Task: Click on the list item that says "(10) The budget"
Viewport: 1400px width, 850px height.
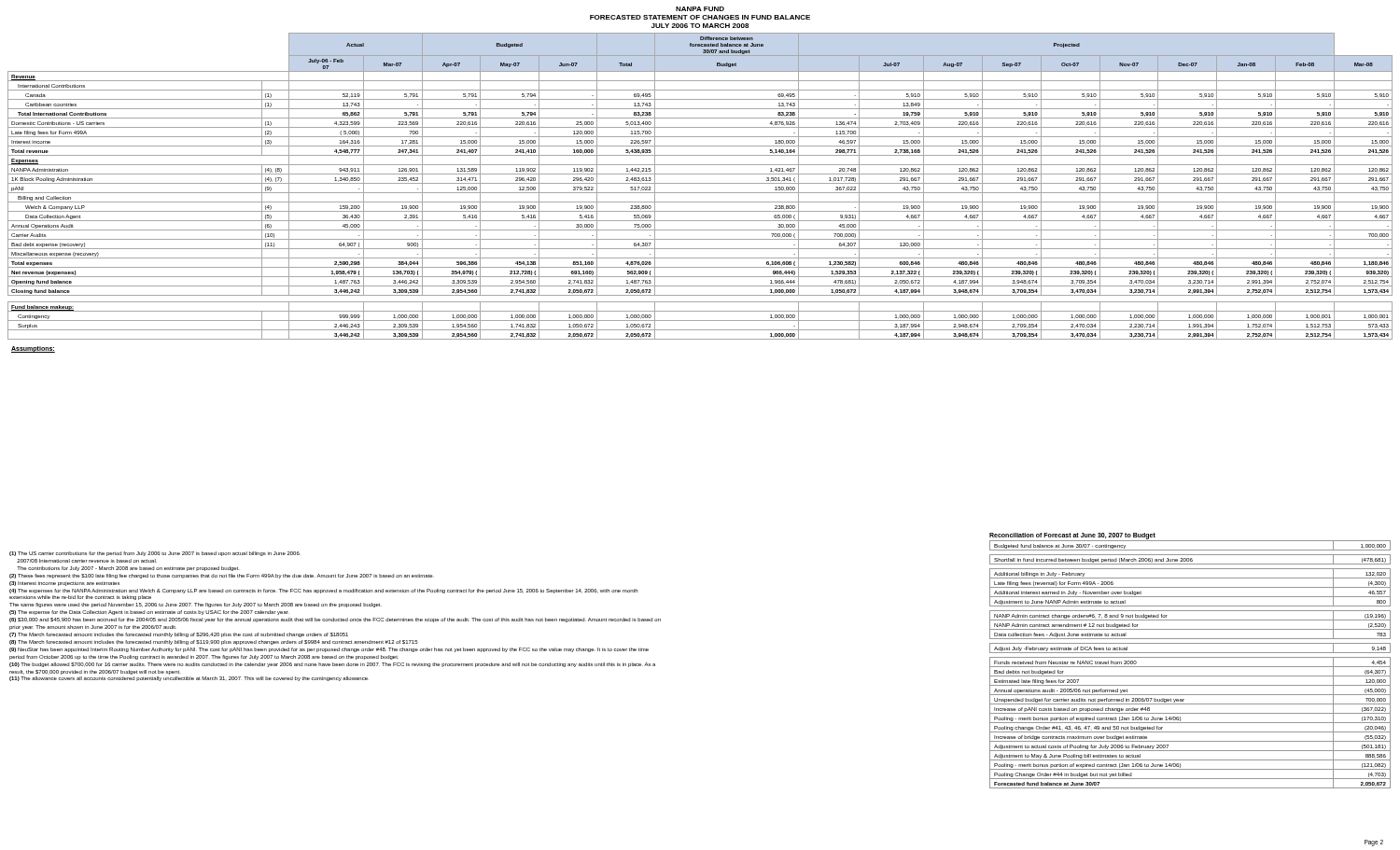Action: coord(332,668)
